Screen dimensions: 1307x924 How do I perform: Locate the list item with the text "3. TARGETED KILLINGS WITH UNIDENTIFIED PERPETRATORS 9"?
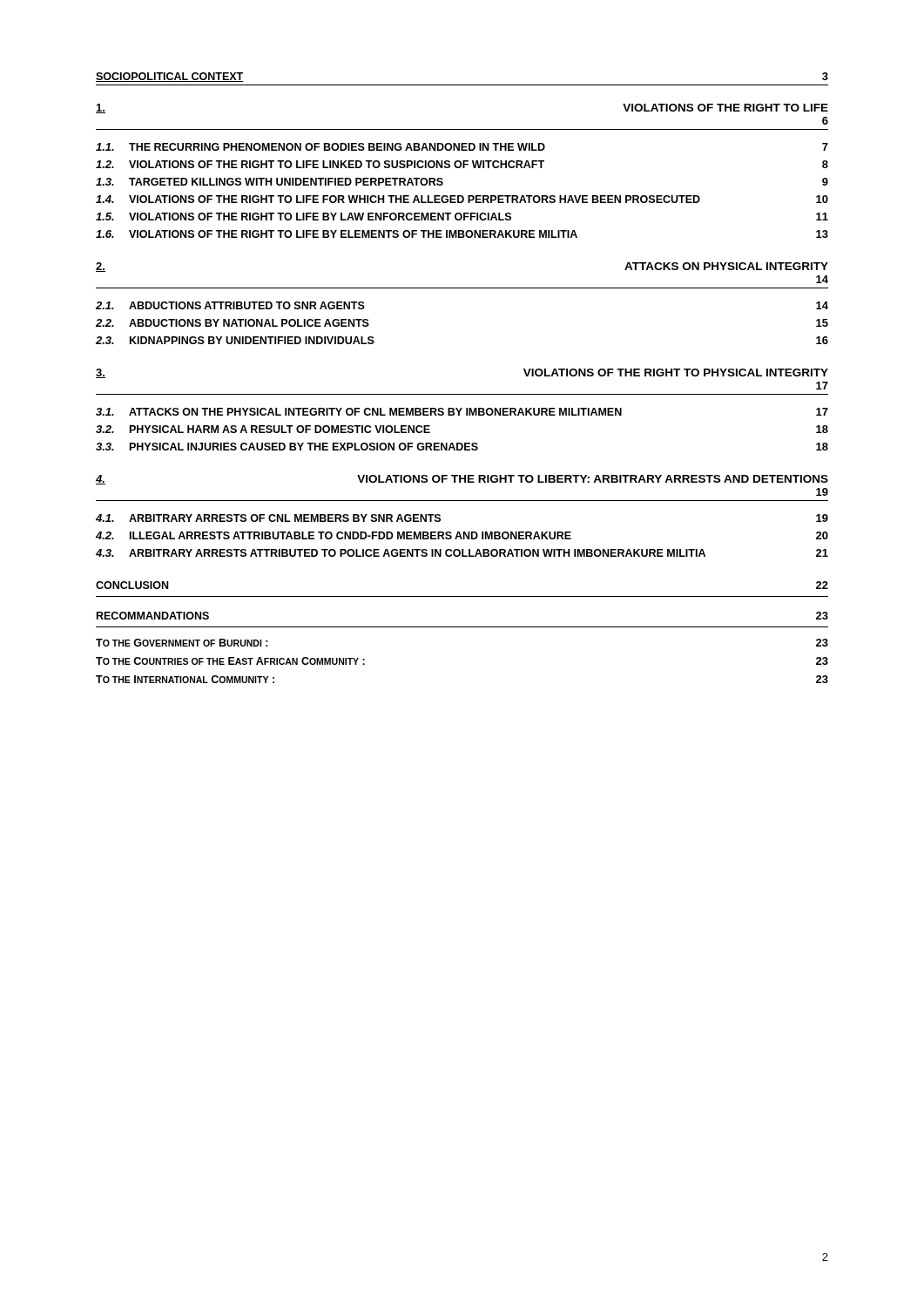point(100,182)
